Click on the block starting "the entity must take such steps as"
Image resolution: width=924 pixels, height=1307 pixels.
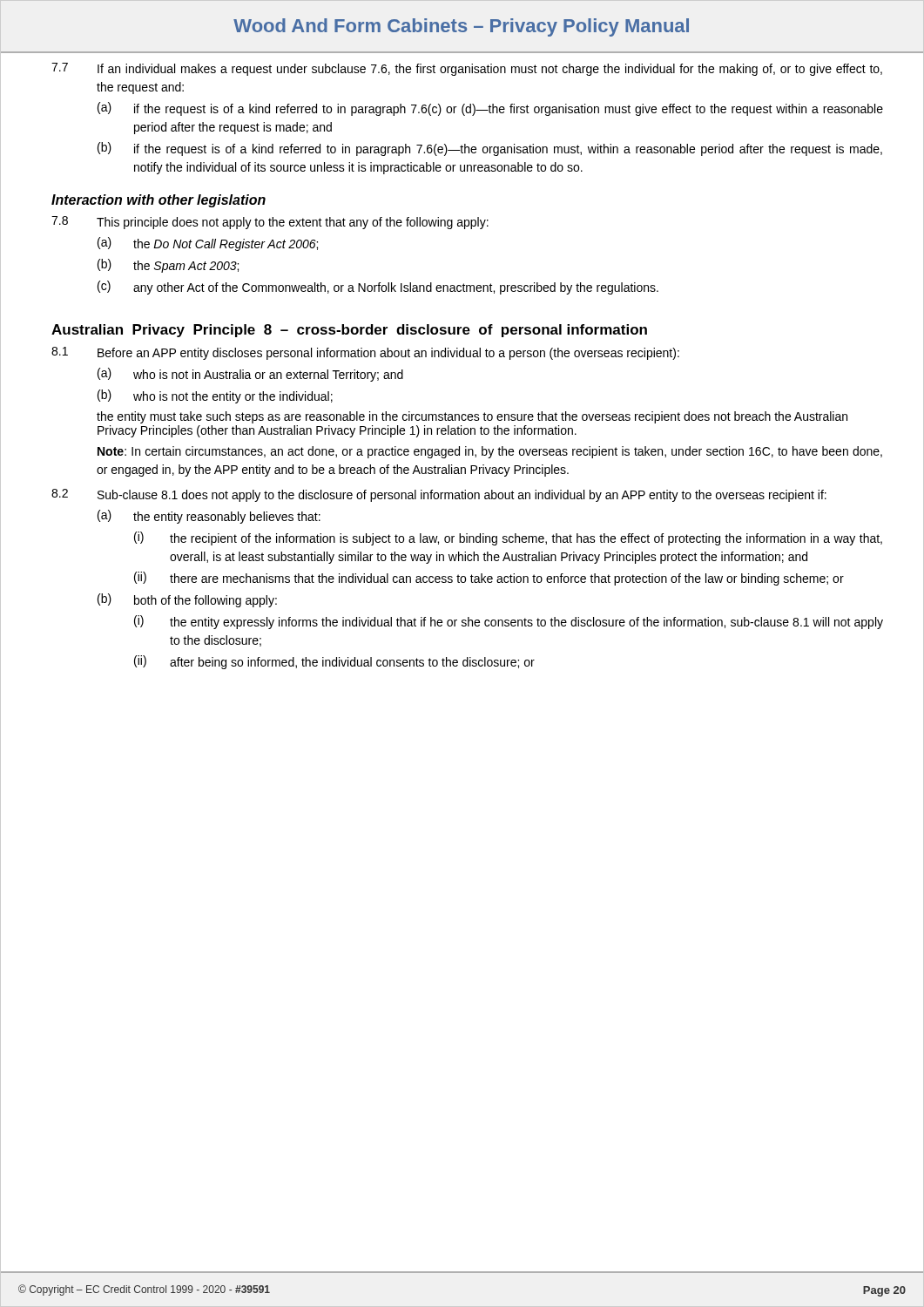tap(490, 444)
